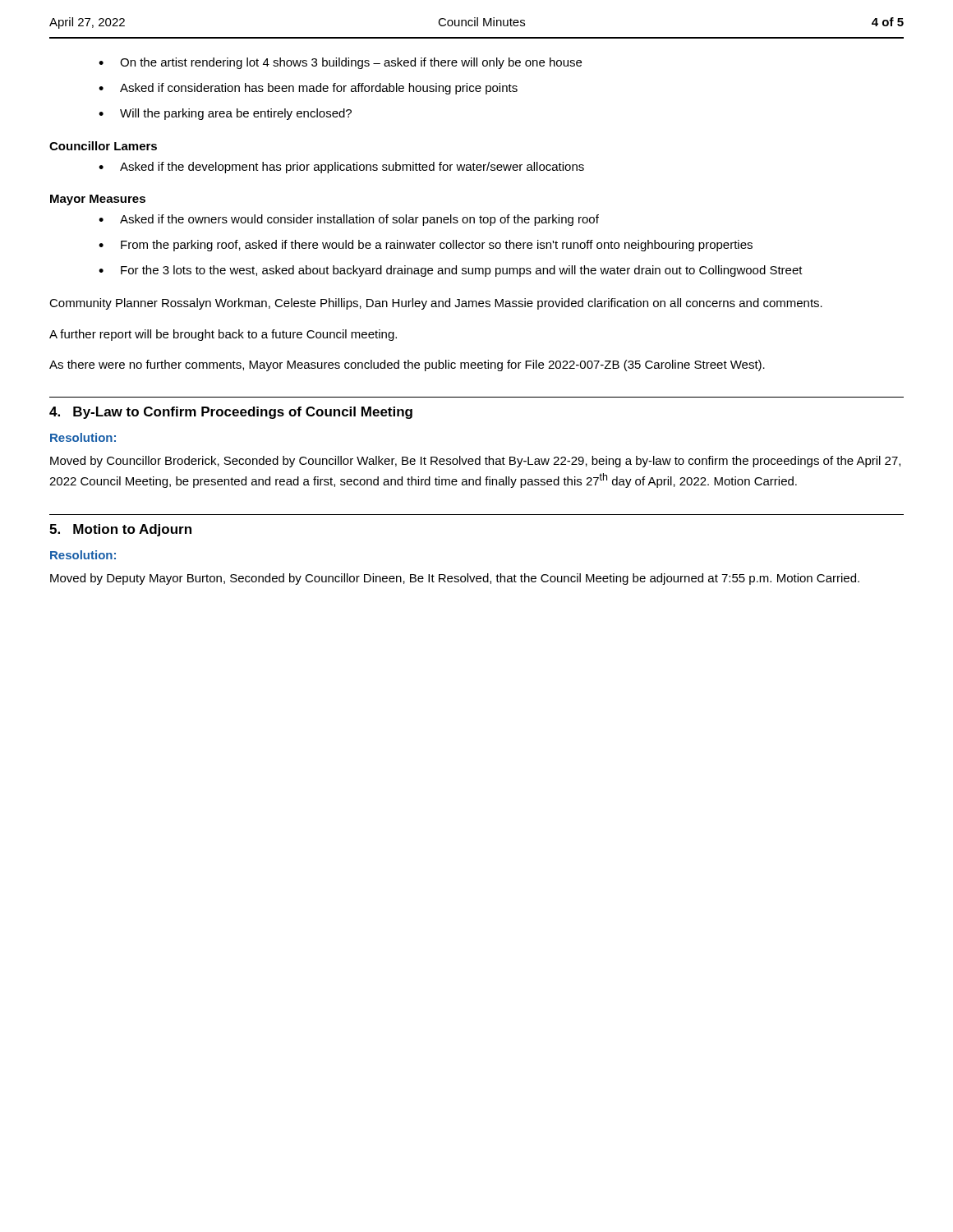Click the passage that begins "• On the artist rendering lot 4 shows"
This screenshot has height=1232, width=953.
tap(501, 64)
